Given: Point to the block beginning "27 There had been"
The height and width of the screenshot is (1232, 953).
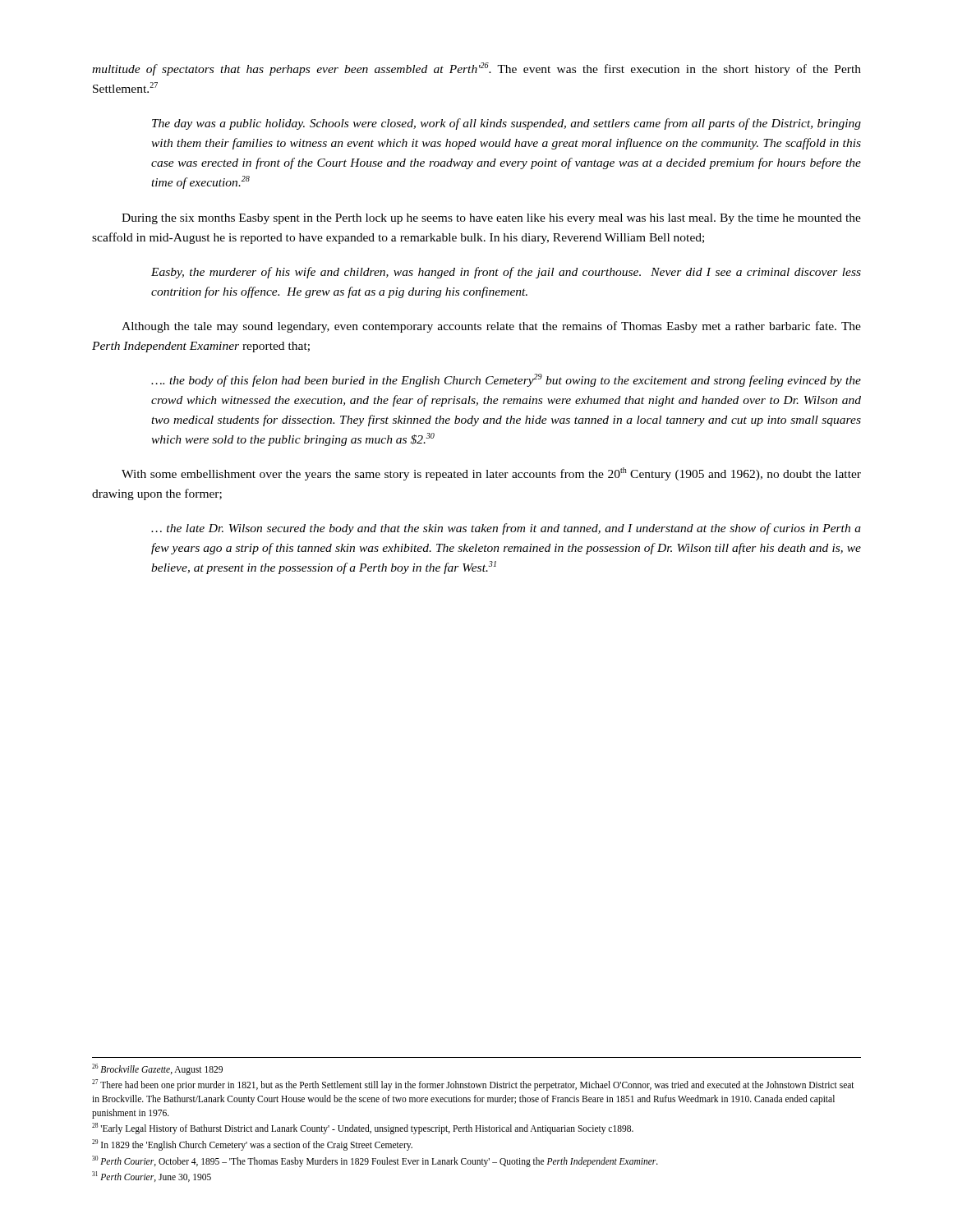Looking at the screenshot, I should (x=473, y=1098).
